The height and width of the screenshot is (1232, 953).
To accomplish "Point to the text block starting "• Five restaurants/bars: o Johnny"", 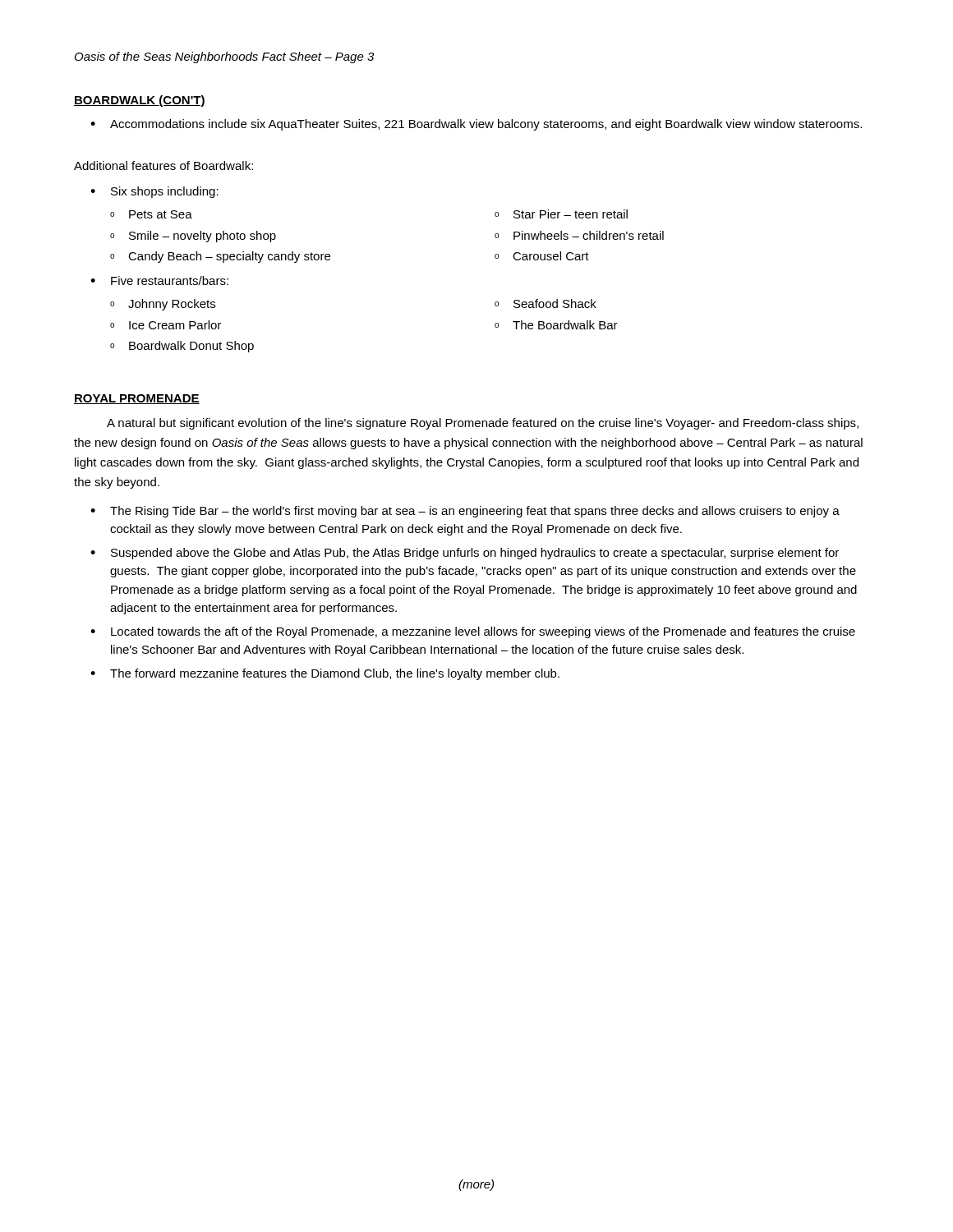I will 159,280.
